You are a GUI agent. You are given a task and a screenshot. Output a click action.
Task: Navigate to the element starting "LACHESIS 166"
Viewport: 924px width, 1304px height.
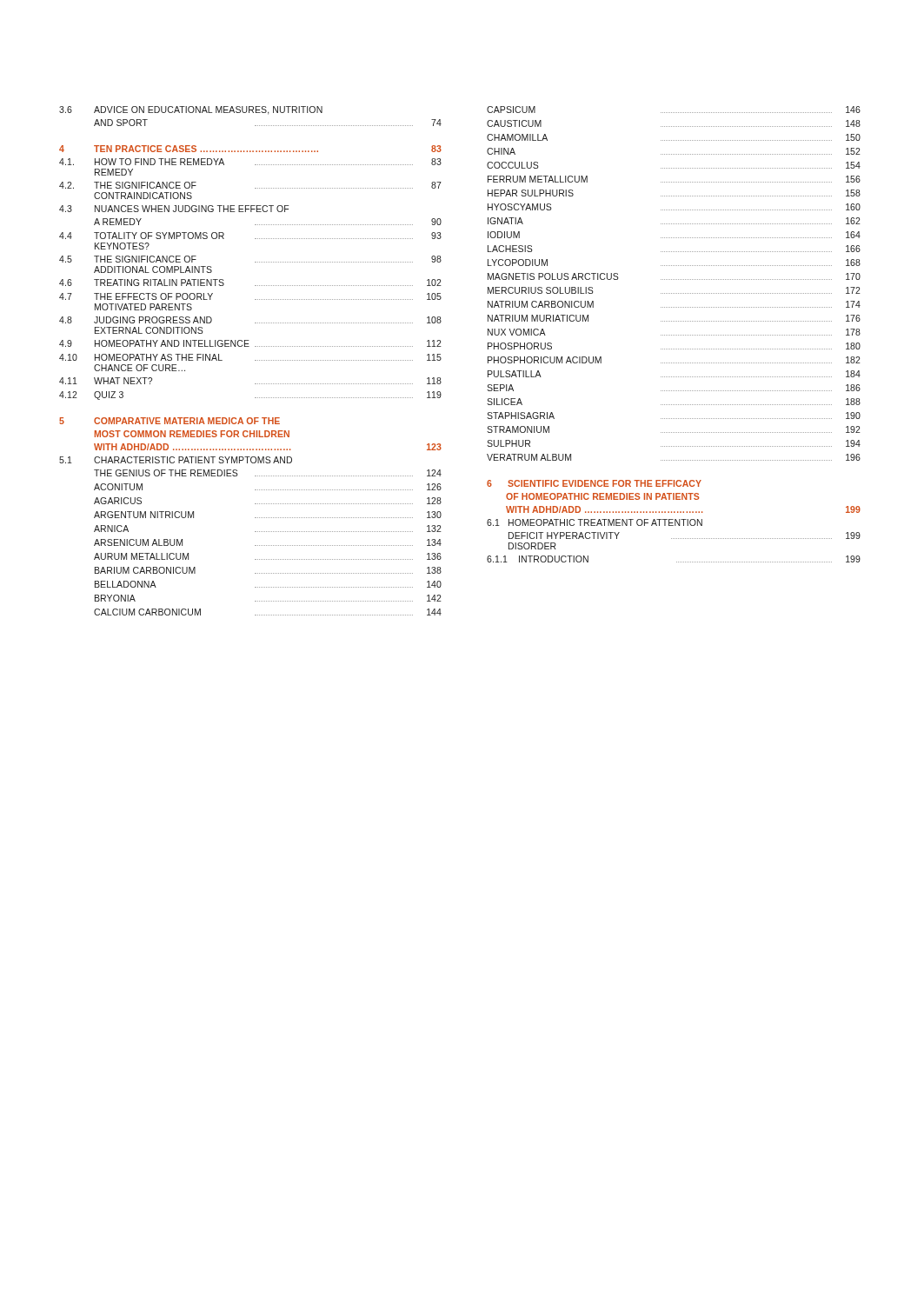(674, 249)
